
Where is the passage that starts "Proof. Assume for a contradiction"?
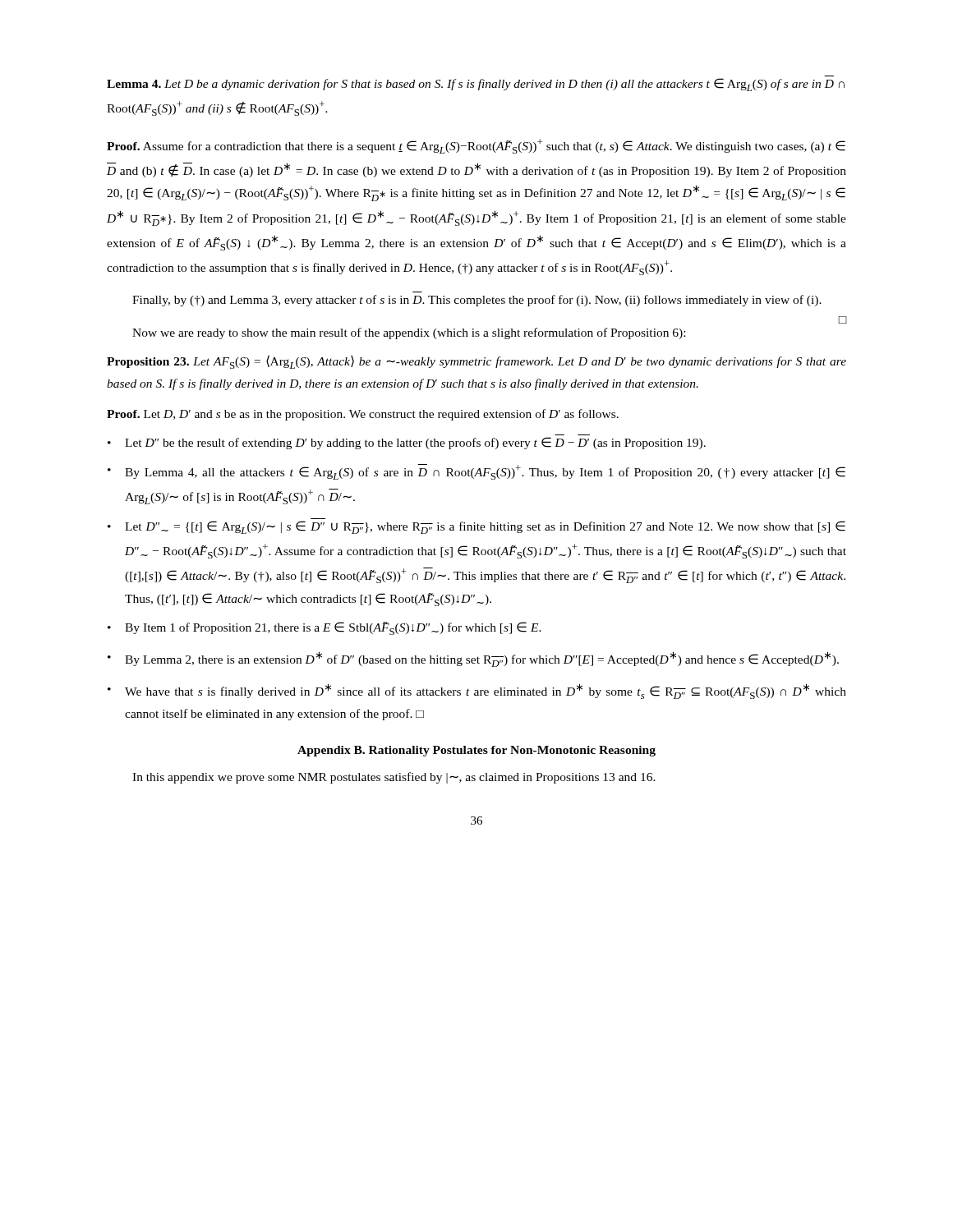[476, 222]
